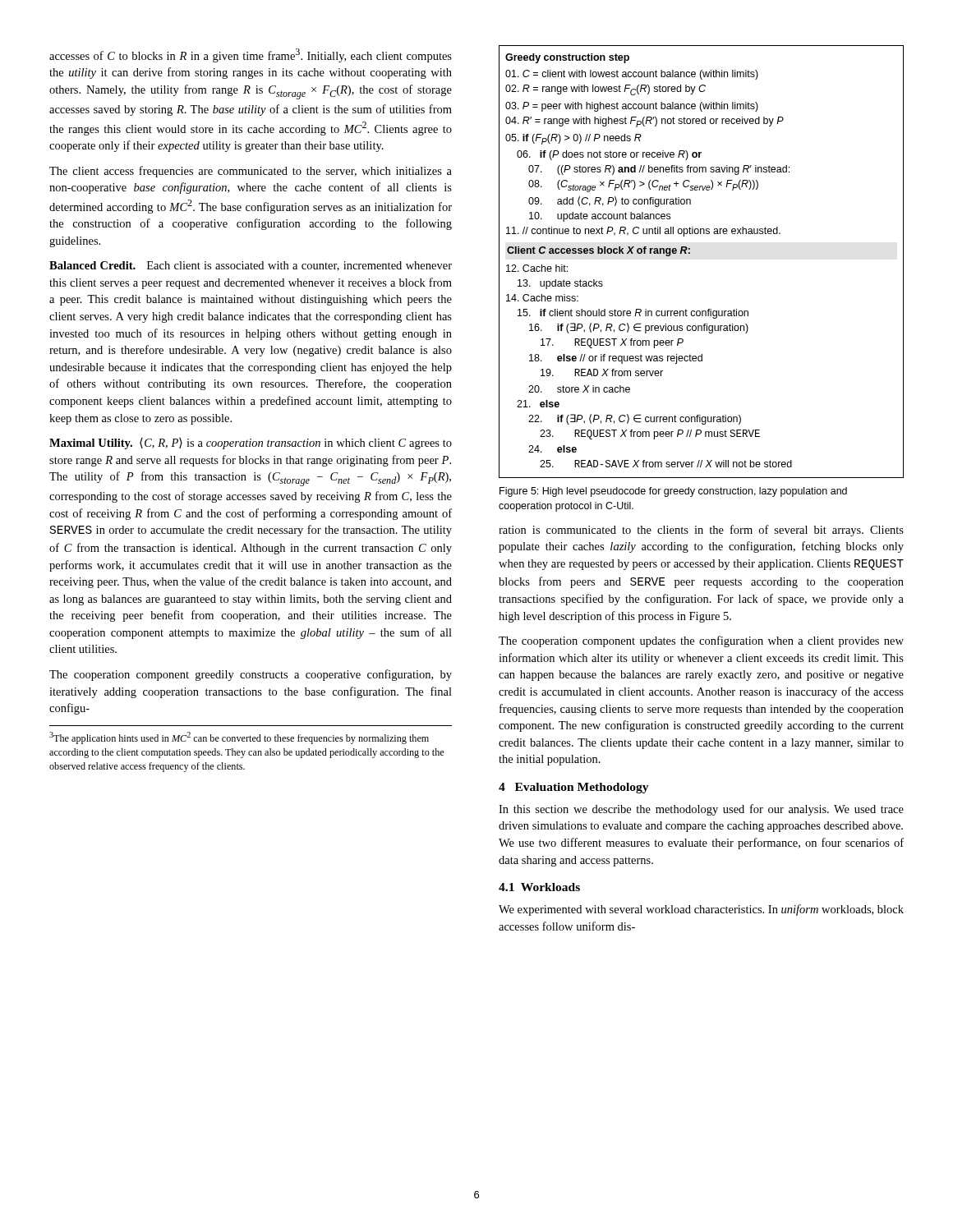Image resolution: width=953 pixels, height=1232 pixels.
Task: Locate the text starting "Balanced Credit. Each client is associated with a"
Action: click(x=251, y=342)
